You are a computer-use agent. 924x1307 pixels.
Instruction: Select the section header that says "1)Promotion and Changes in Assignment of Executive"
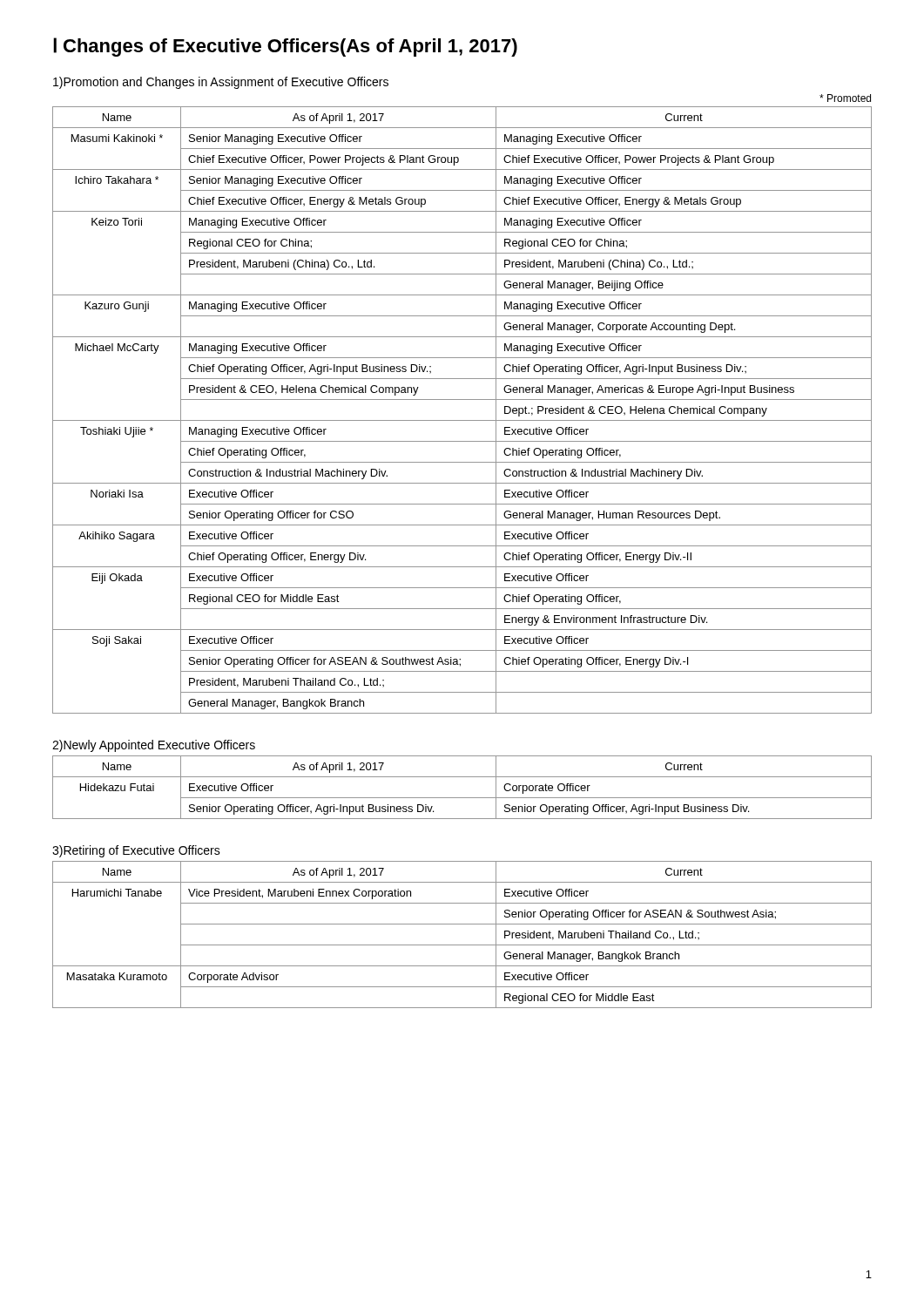tap(221, 82)
